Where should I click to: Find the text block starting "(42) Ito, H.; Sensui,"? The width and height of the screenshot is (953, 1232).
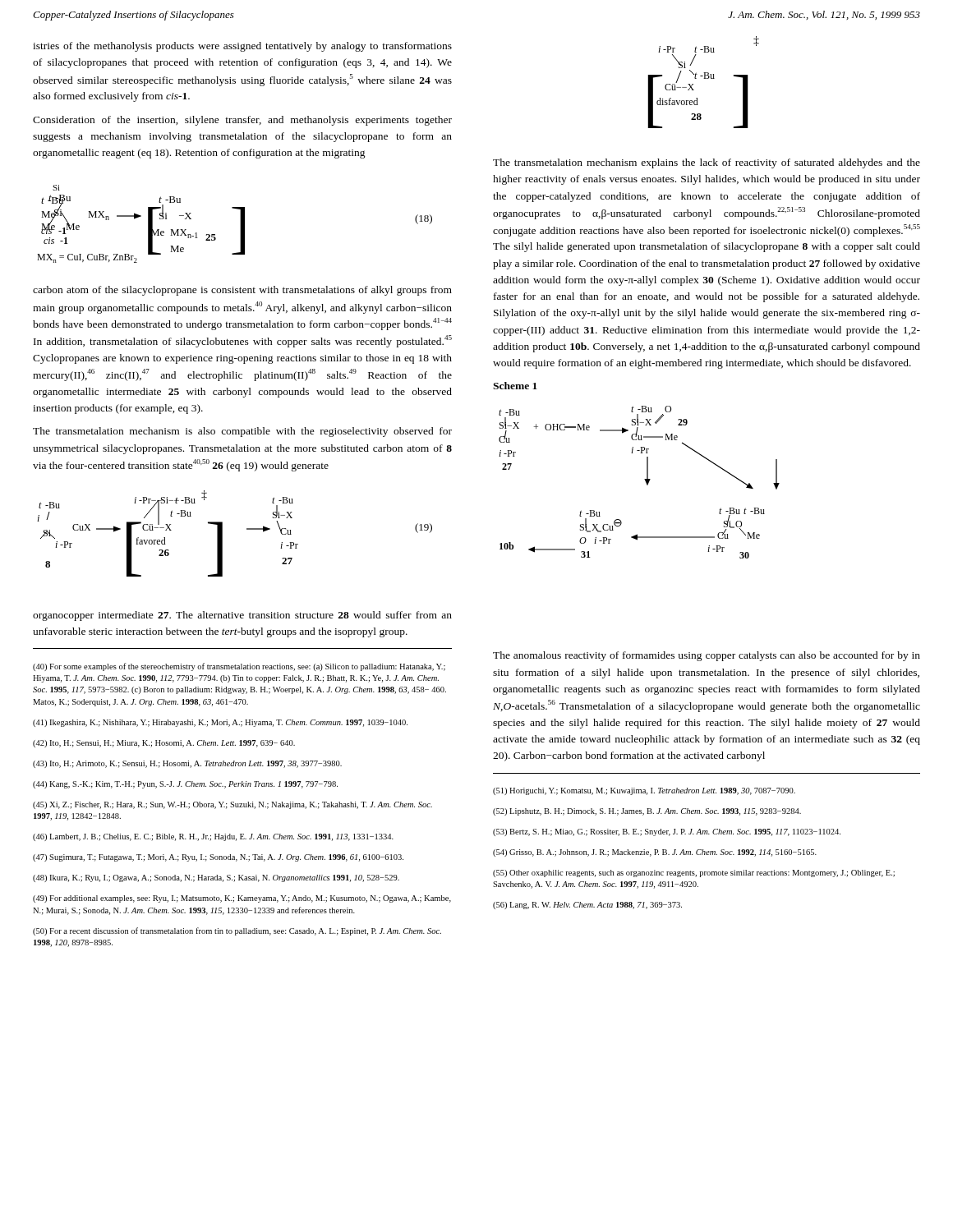click(242, 743)
